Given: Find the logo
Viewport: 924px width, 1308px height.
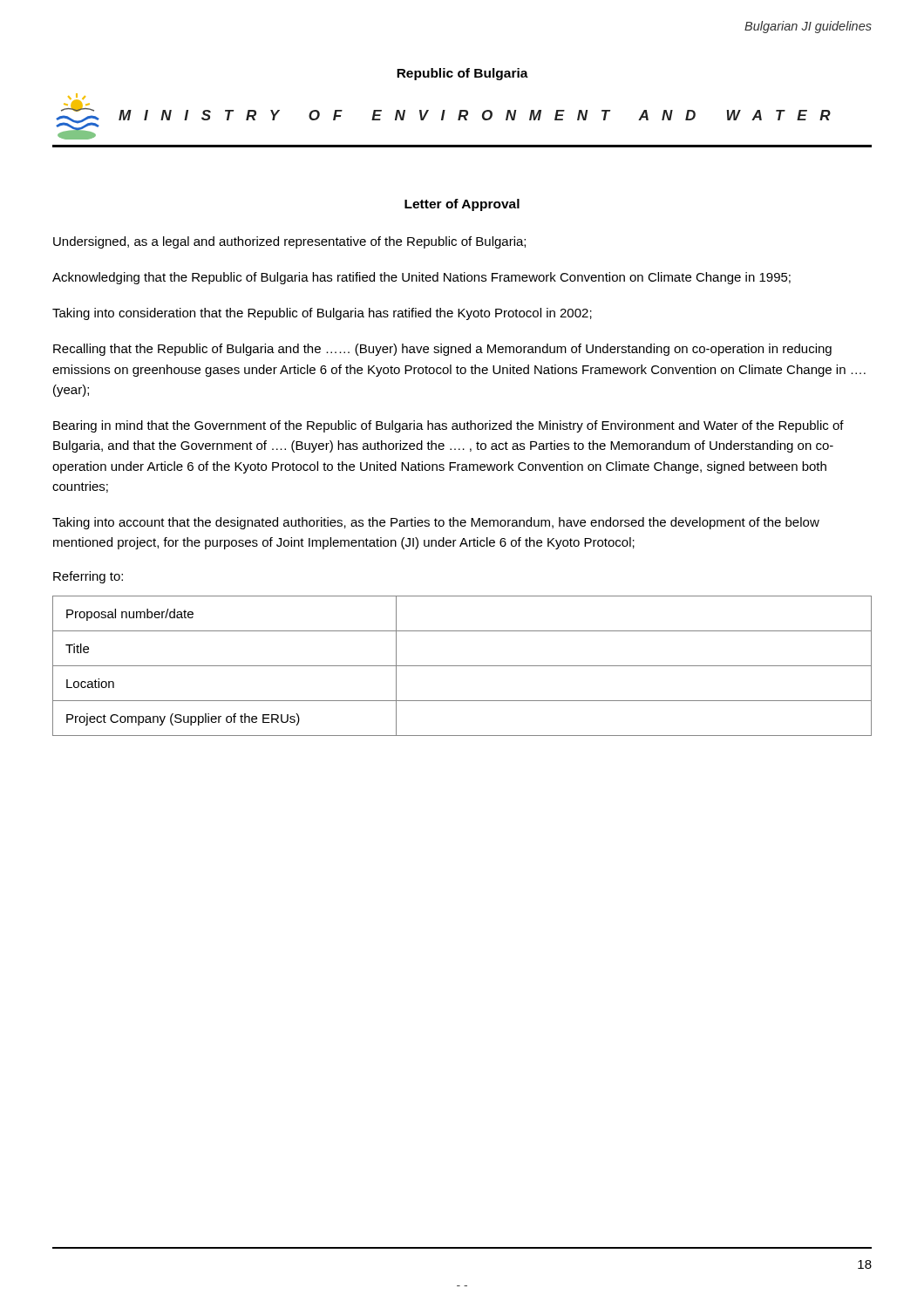Looking at the screenshot, I should pos(462,116).
